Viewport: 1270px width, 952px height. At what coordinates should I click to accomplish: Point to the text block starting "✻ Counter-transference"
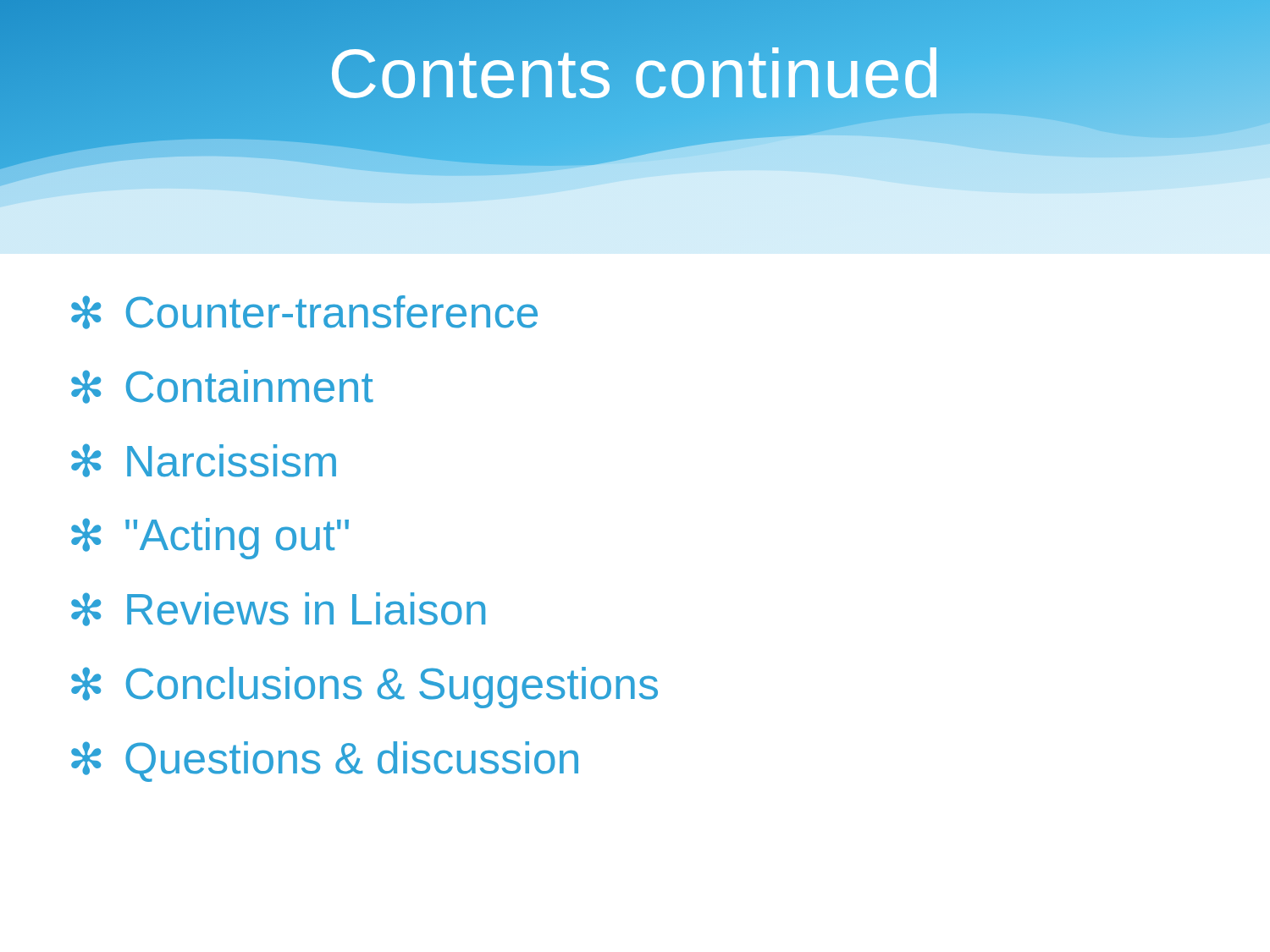(x=304, y=313)
